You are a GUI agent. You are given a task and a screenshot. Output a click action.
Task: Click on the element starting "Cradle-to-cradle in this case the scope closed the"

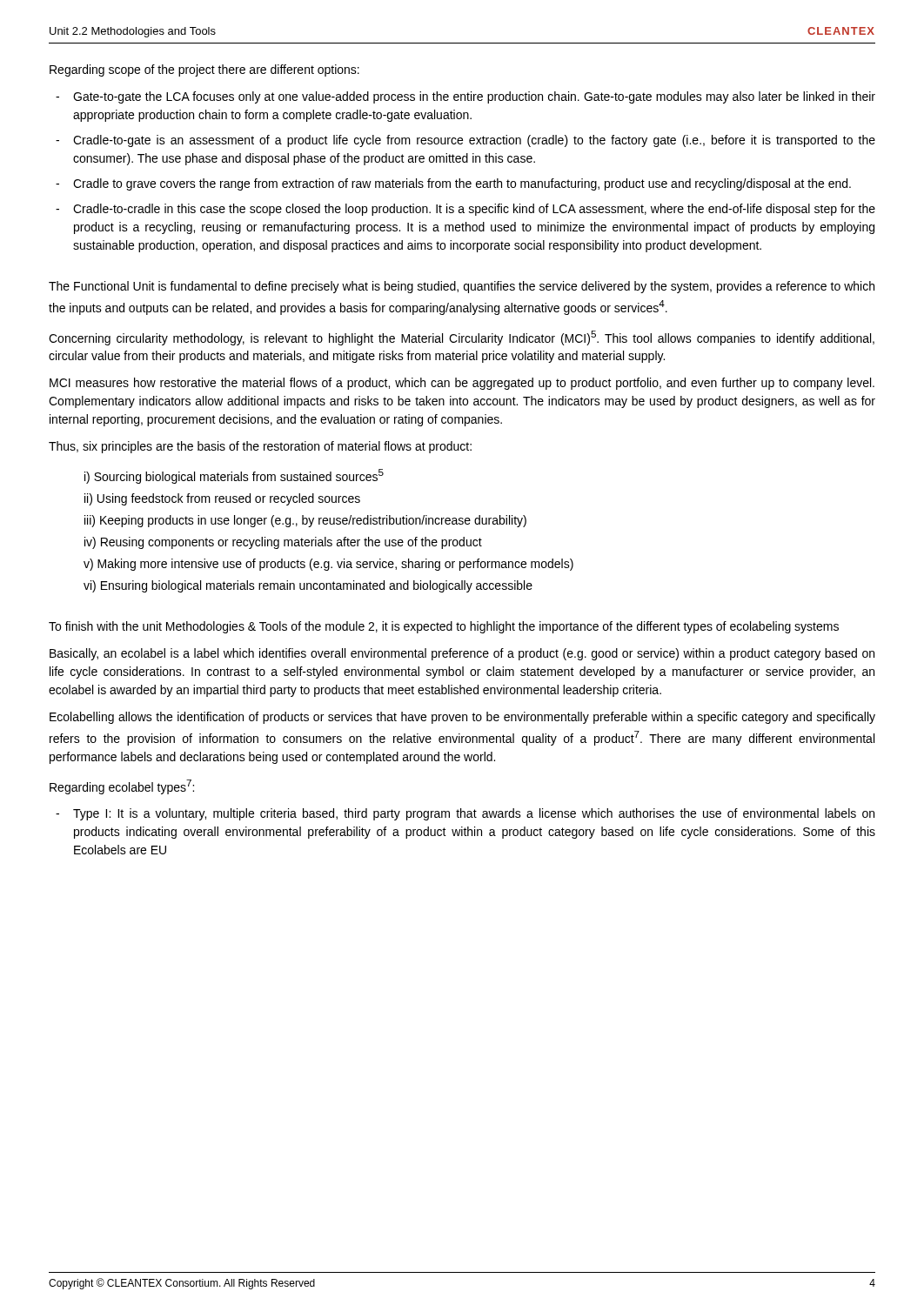point(474,227)
